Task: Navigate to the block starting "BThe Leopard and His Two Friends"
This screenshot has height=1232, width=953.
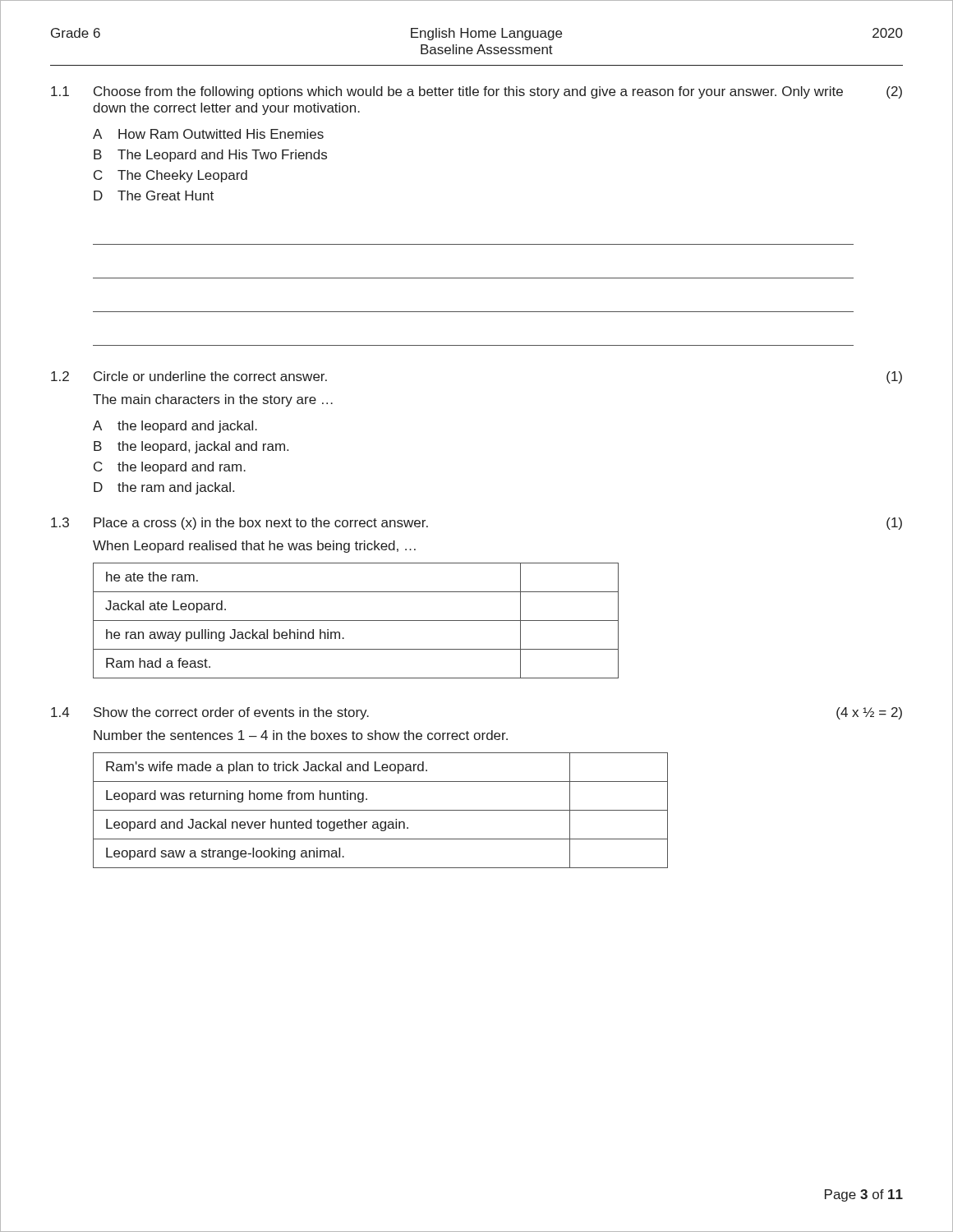Action: click(x=210, y=155)
